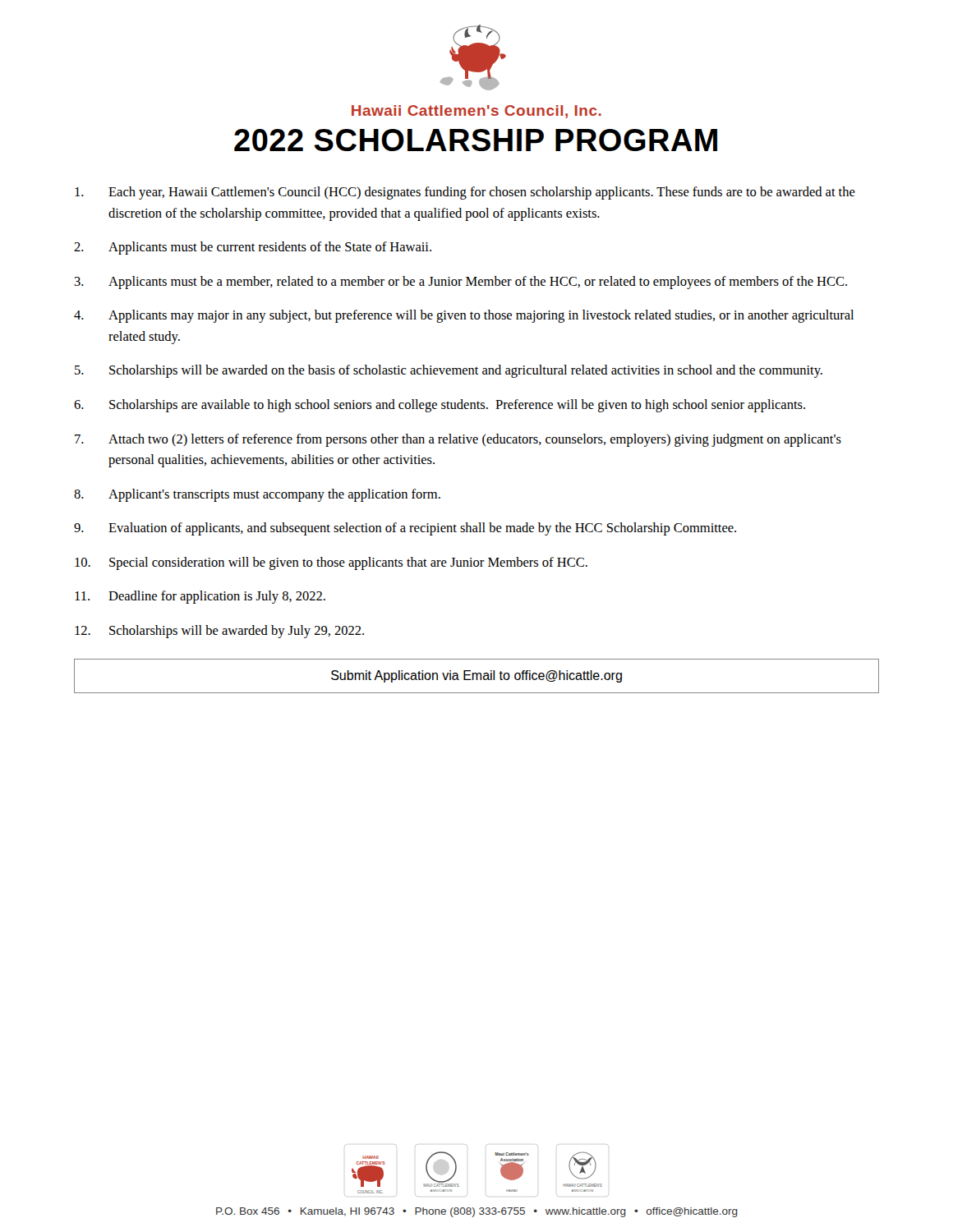
Task: Locate the list item containing "11. Deadline for application is July 8,"
Action: 200,597
